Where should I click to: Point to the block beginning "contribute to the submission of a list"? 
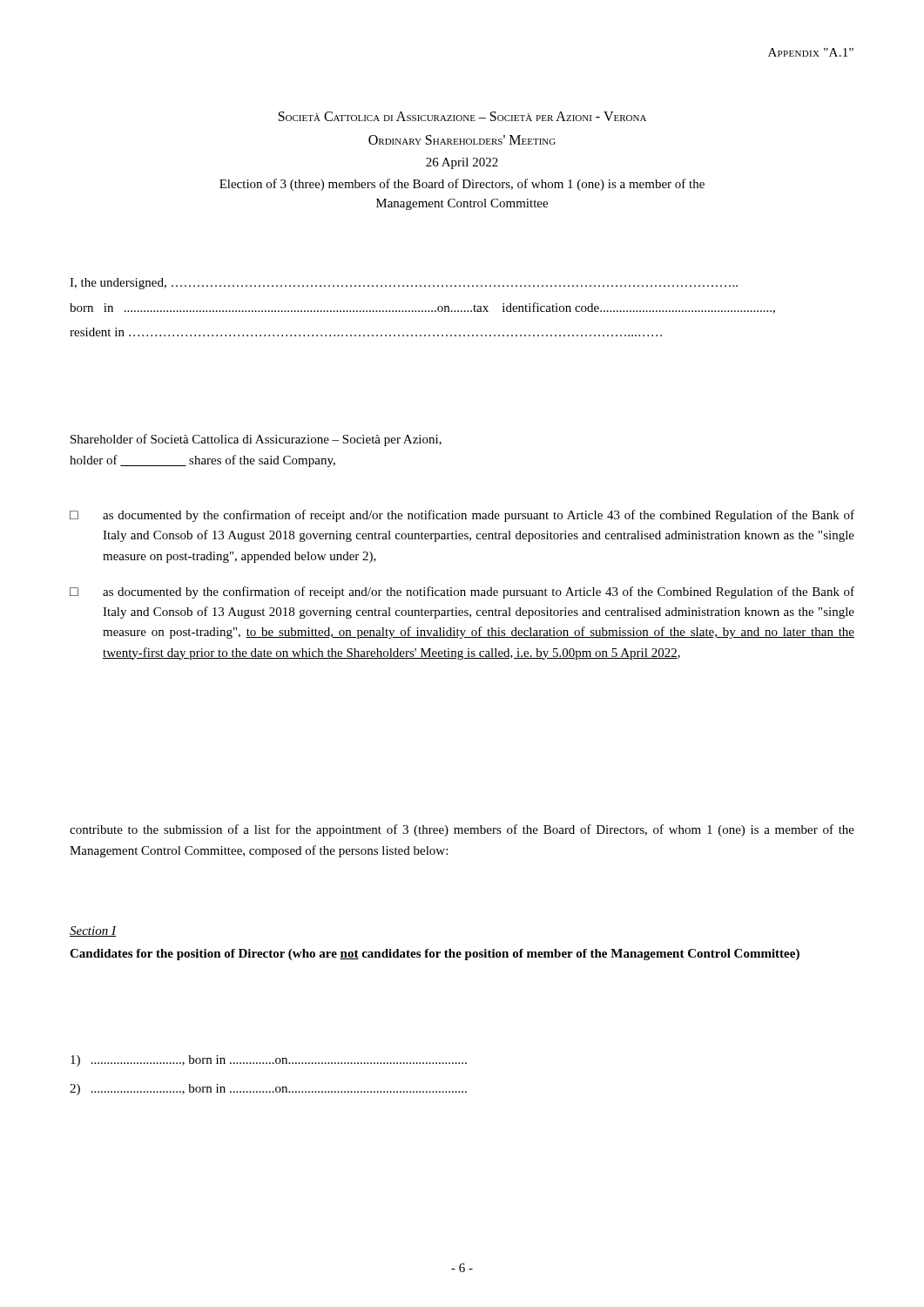(462, 840)
